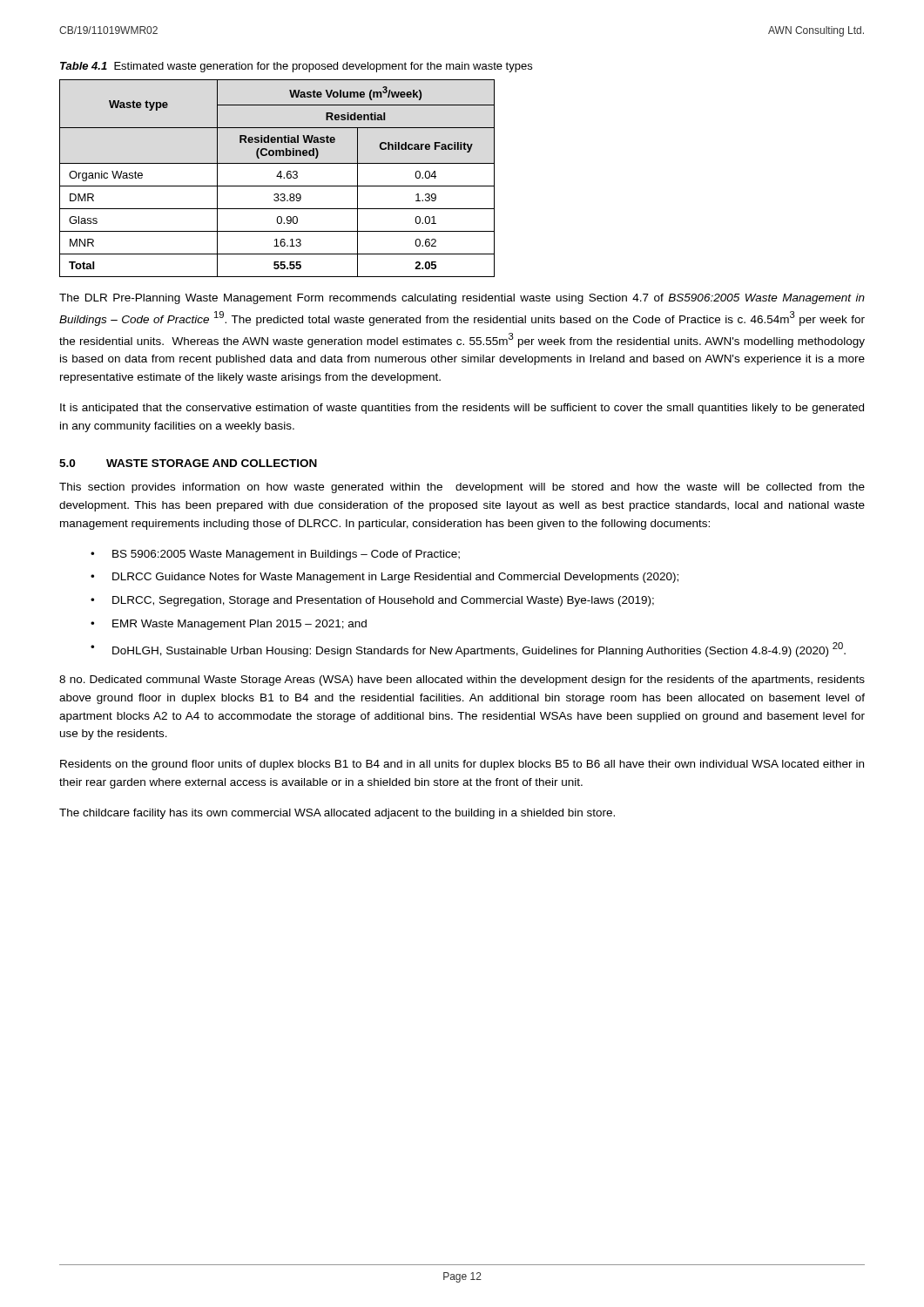This screenshot has height=1307, width=924.
Task: Locate the list item containing "• EMR Waste"
Action: click(229, 625)
